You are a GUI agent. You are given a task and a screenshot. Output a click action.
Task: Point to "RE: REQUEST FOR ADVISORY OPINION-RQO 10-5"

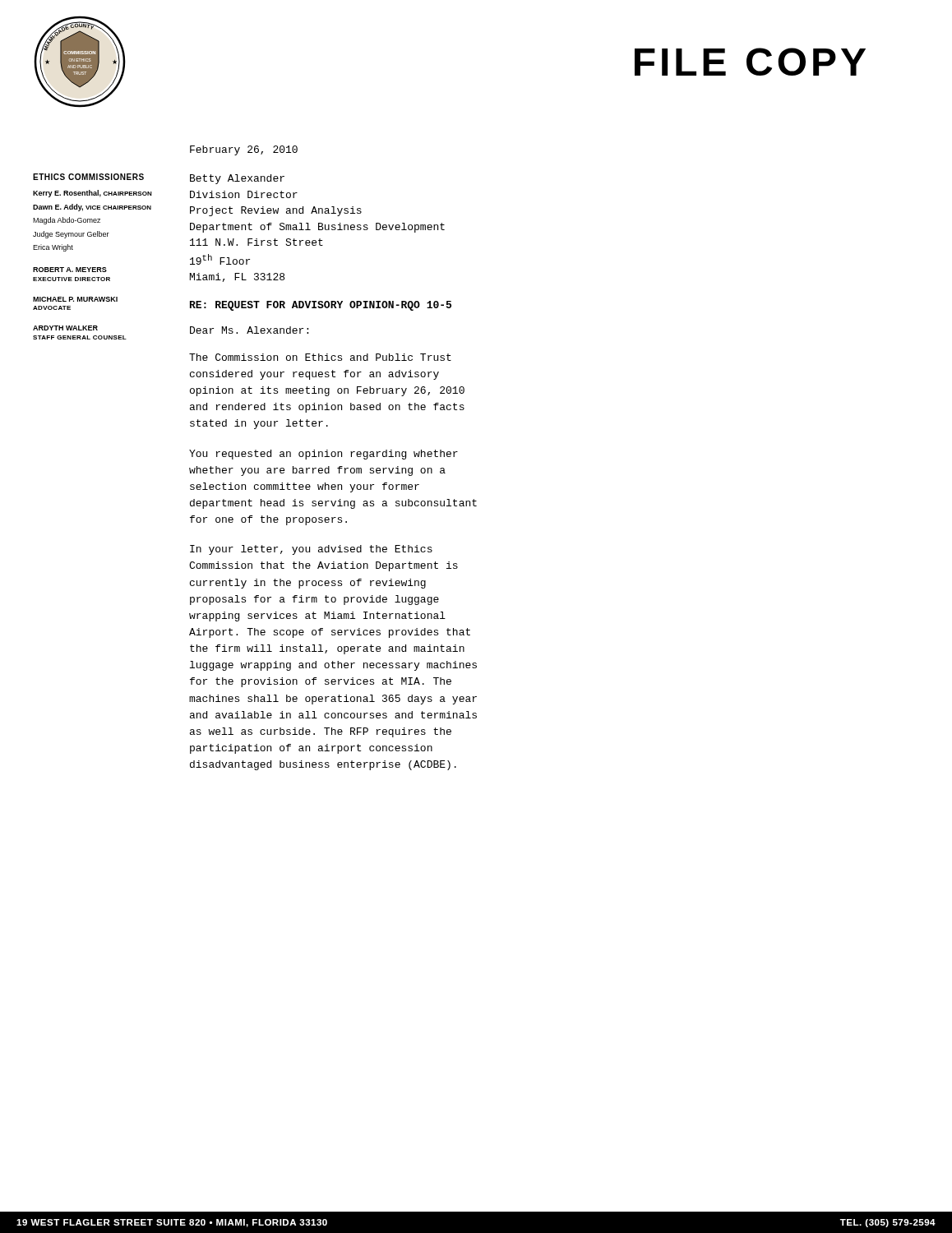pyautogui.click(x=321, y=305)
